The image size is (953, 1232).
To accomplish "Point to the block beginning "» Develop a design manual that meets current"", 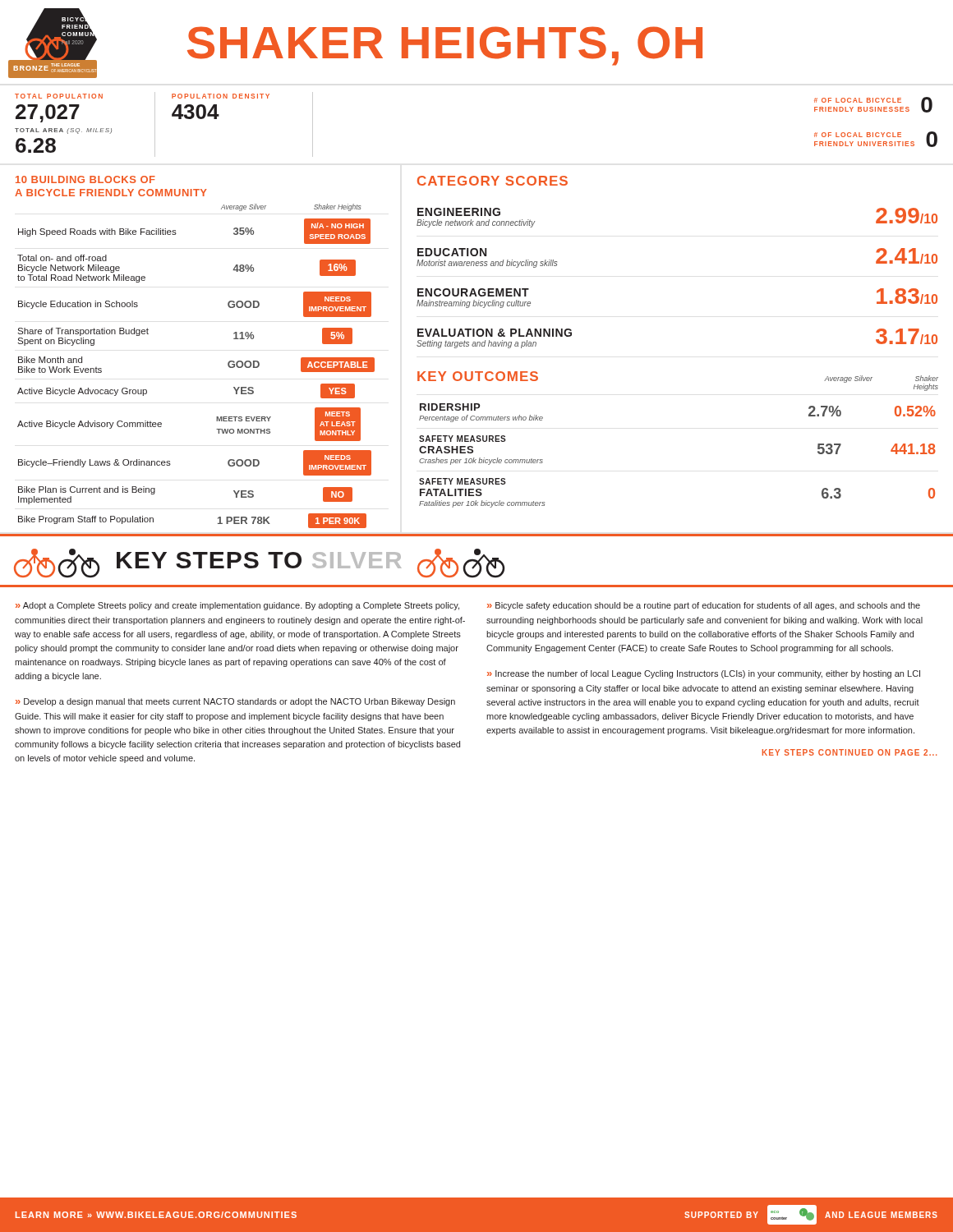I will pyautogui.click(x=241, y=729).
